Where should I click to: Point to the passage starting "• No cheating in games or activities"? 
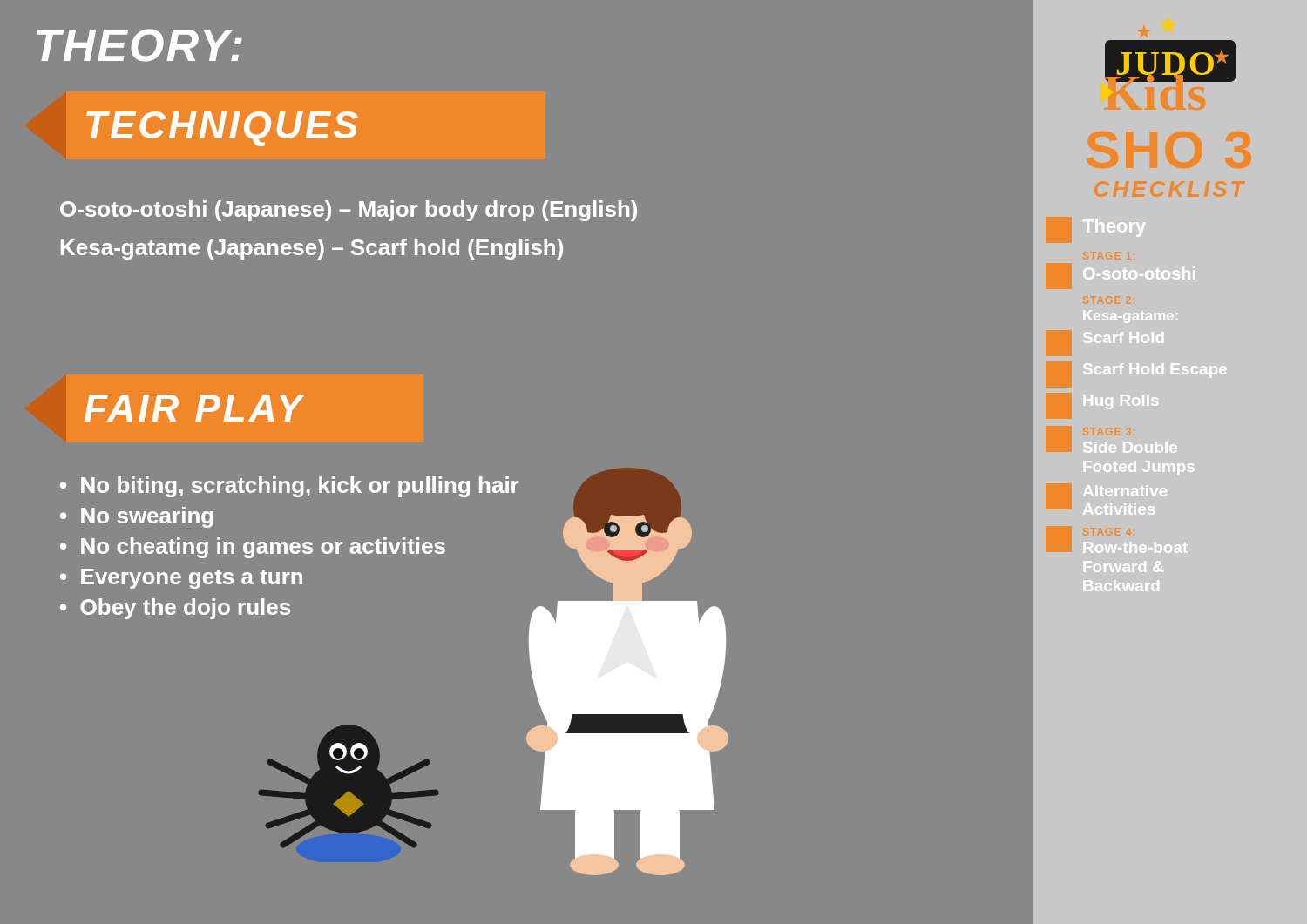[x=253, y=546]
